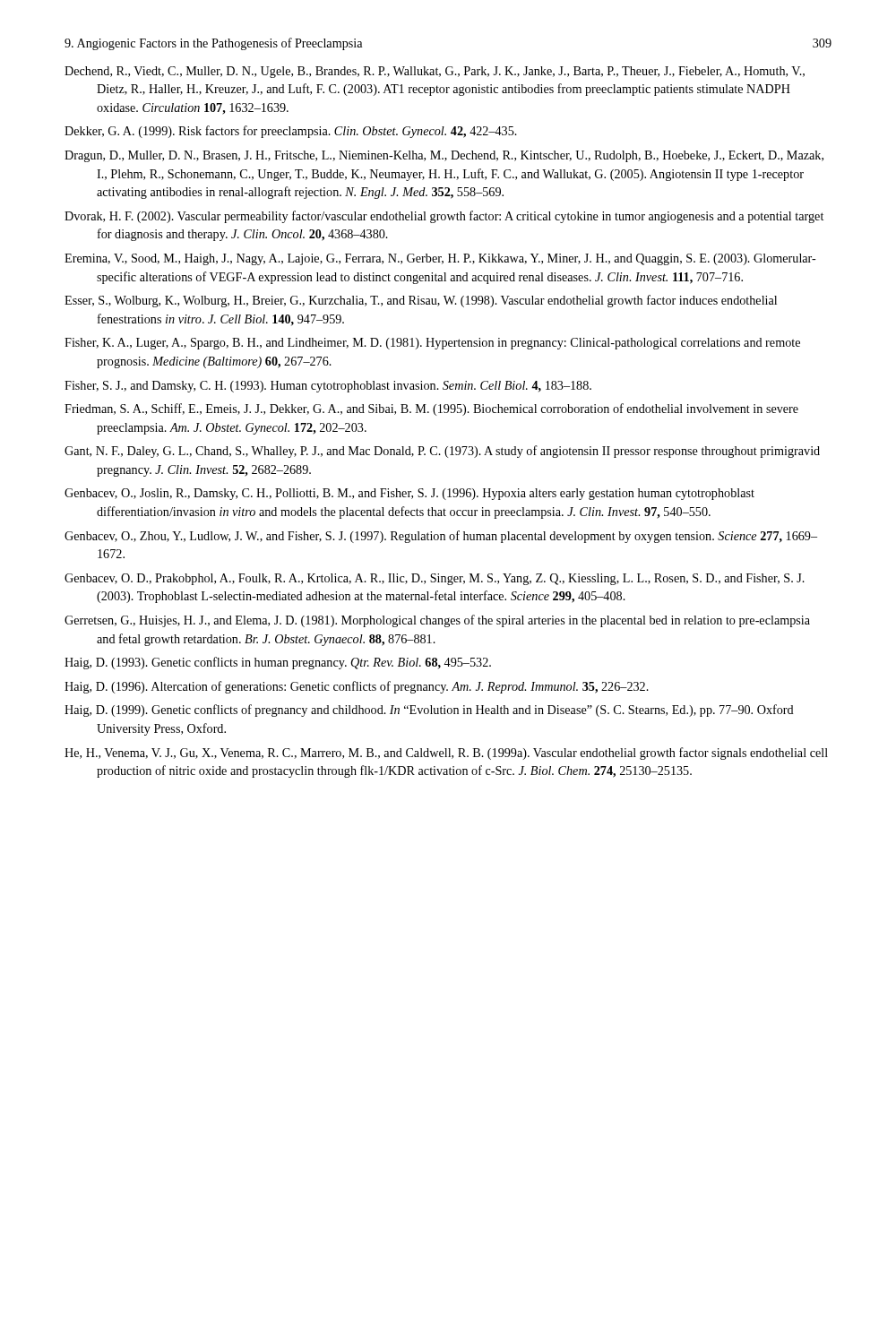Click on the list item that reads "Fisher, S. J., and Damsky, C."

[x=328, y=385]
